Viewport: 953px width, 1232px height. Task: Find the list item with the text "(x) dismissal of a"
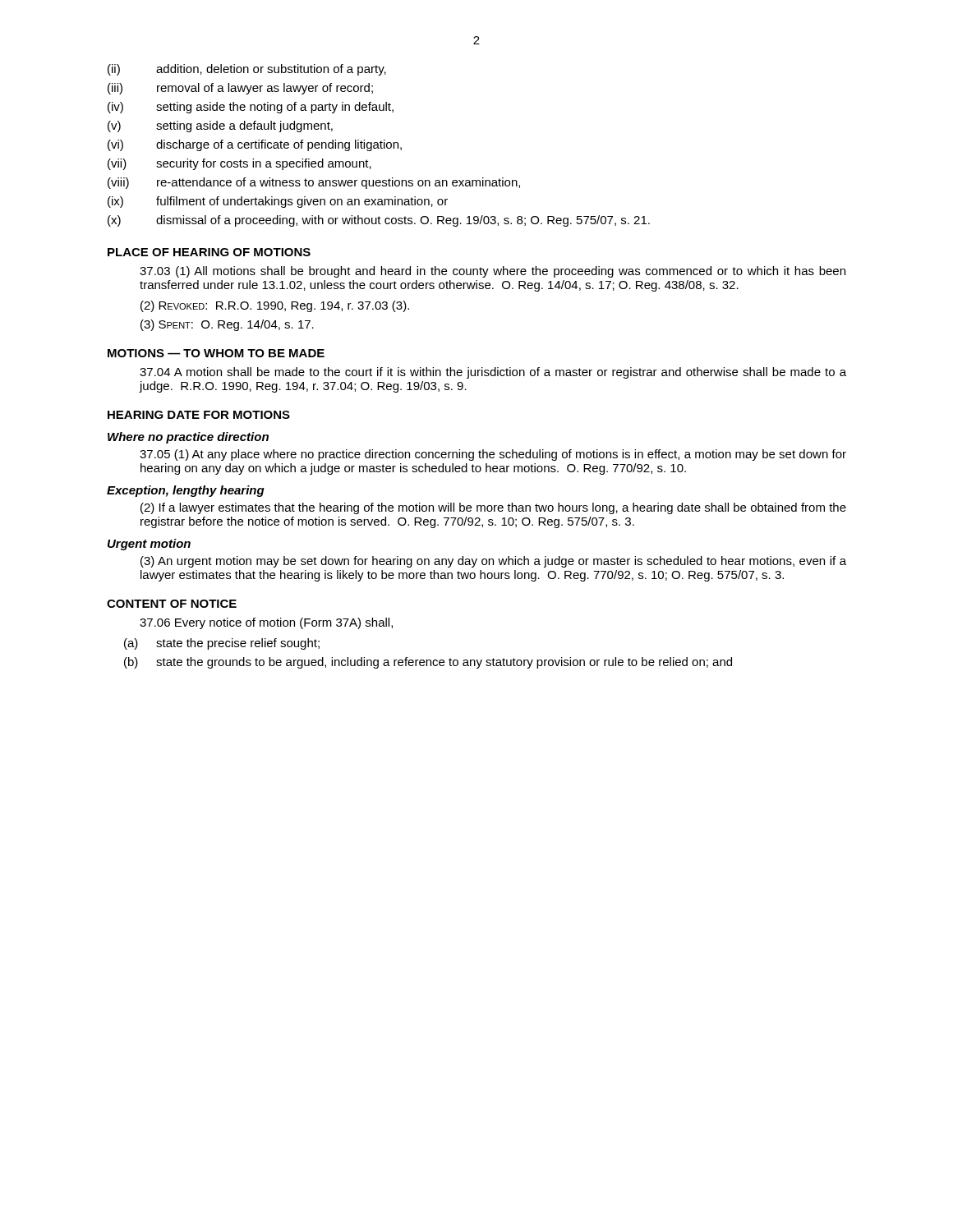pyautogui.click(x=476, y=220)
